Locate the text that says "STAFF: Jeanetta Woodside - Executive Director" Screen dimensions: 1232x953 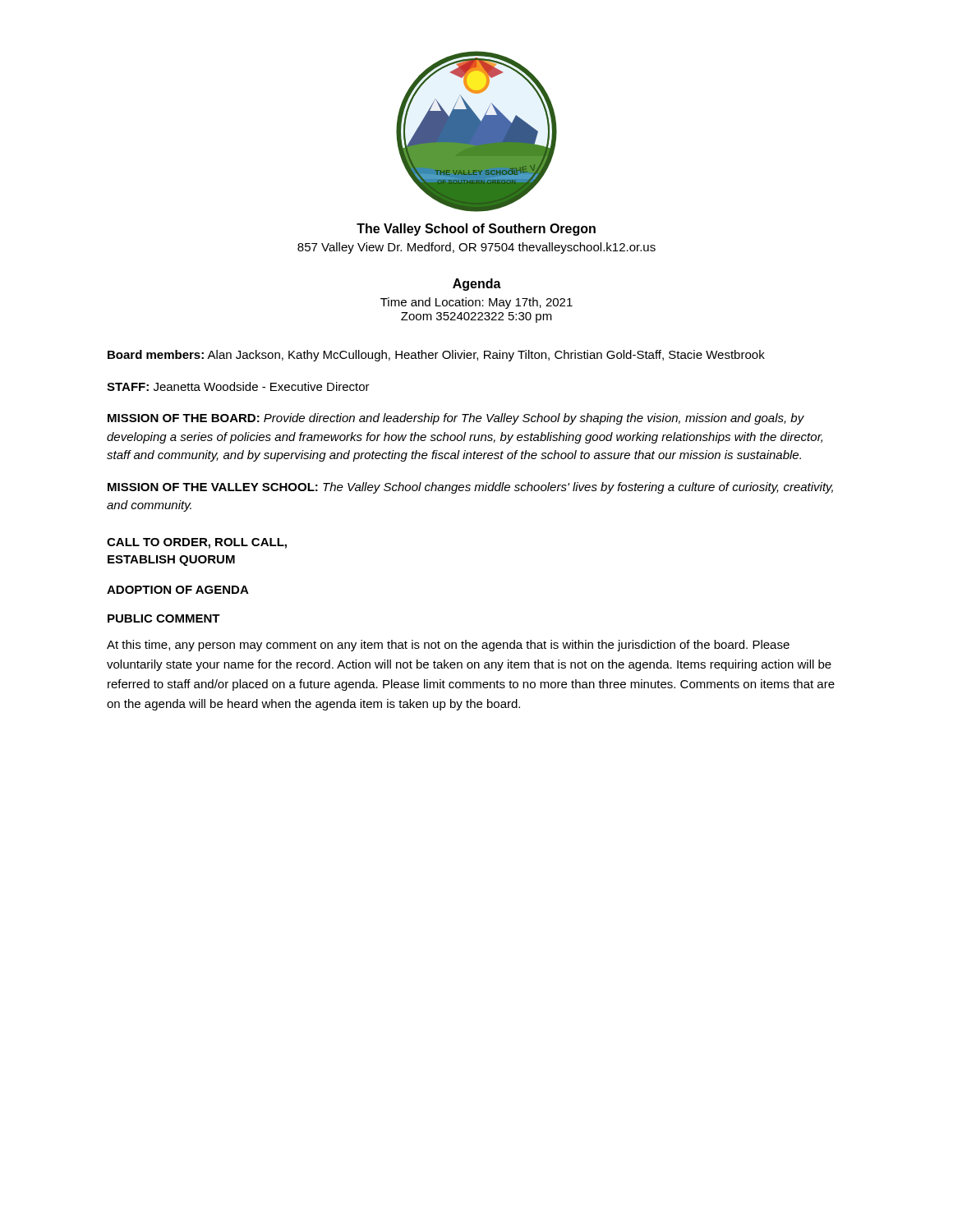238,386
